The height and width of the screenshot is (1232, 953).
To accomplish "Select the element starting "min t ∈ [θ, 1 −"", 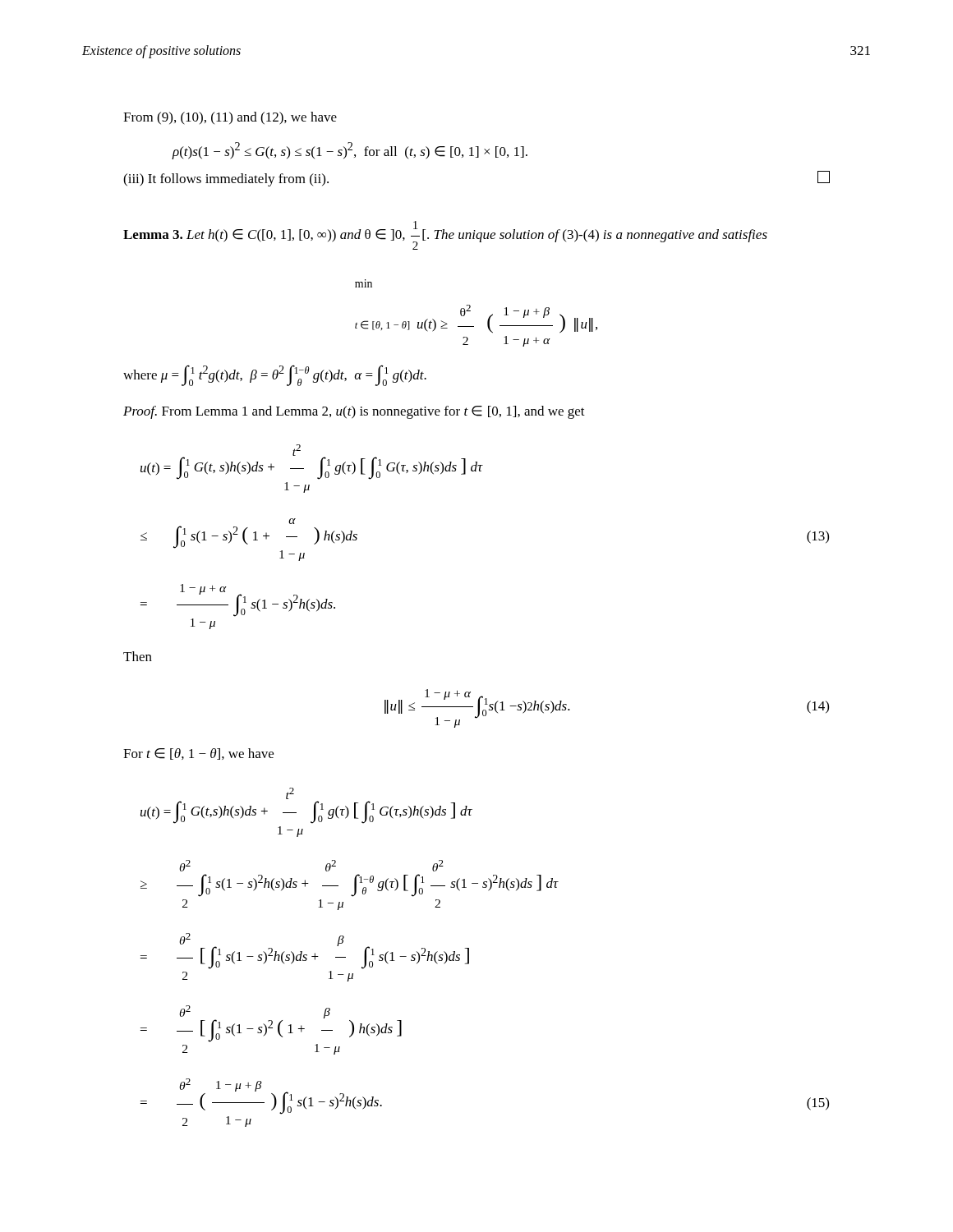I will click(x=476, y=311).
